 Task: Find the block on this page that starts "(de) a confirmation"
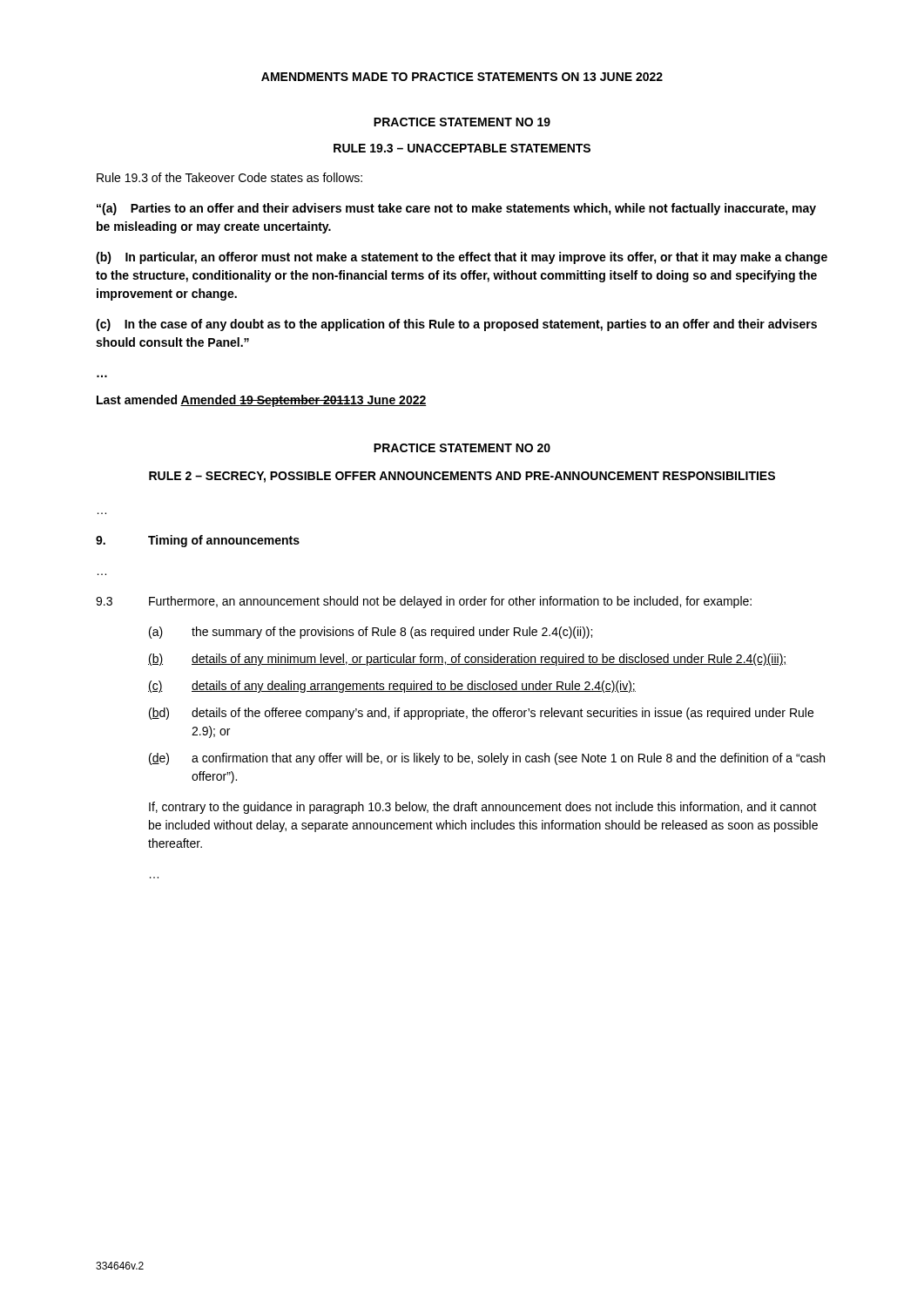(488, 768)
